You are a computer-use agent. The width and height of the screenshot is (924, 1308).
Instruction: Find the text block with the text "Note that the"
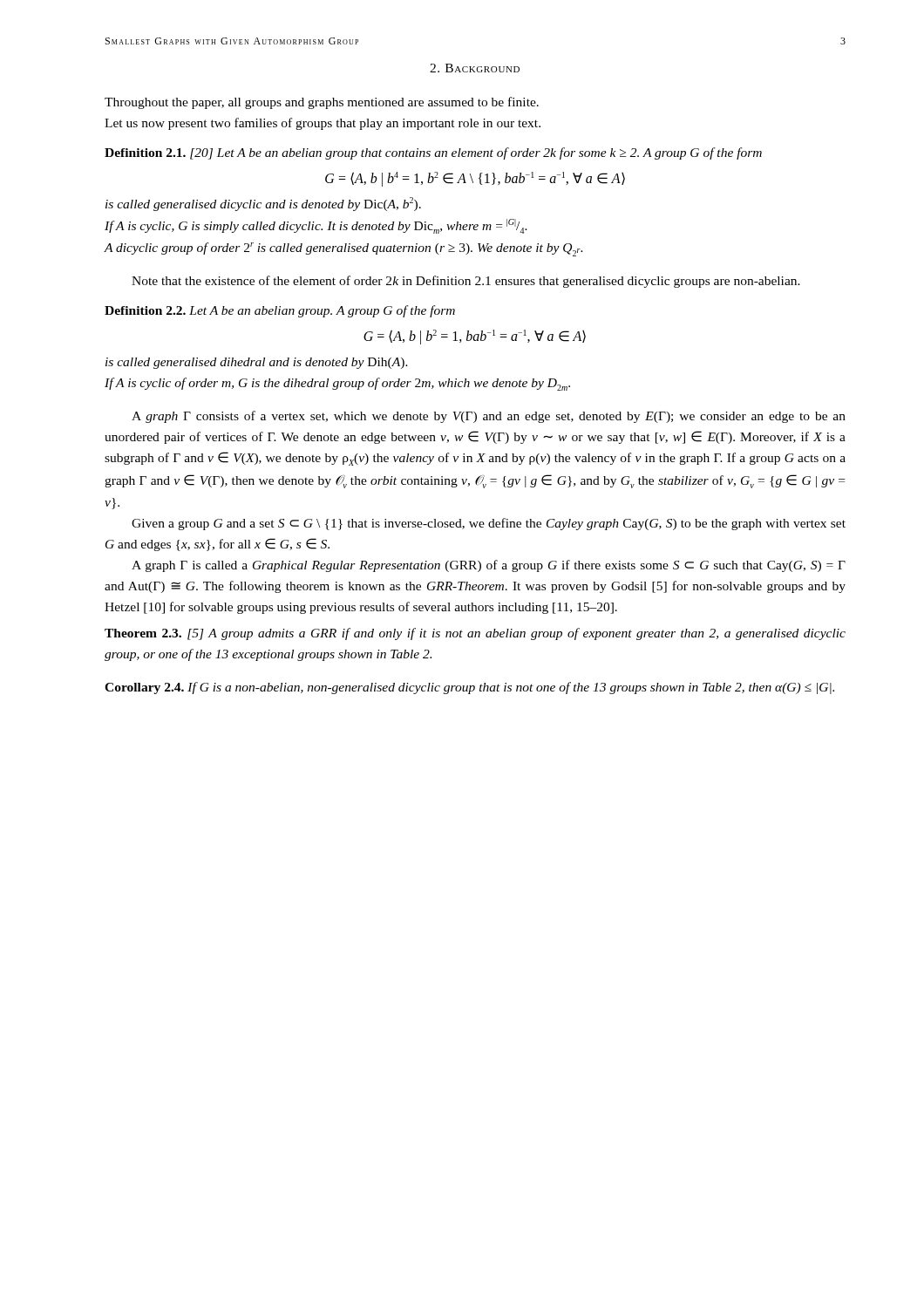(x=475, y=281)
